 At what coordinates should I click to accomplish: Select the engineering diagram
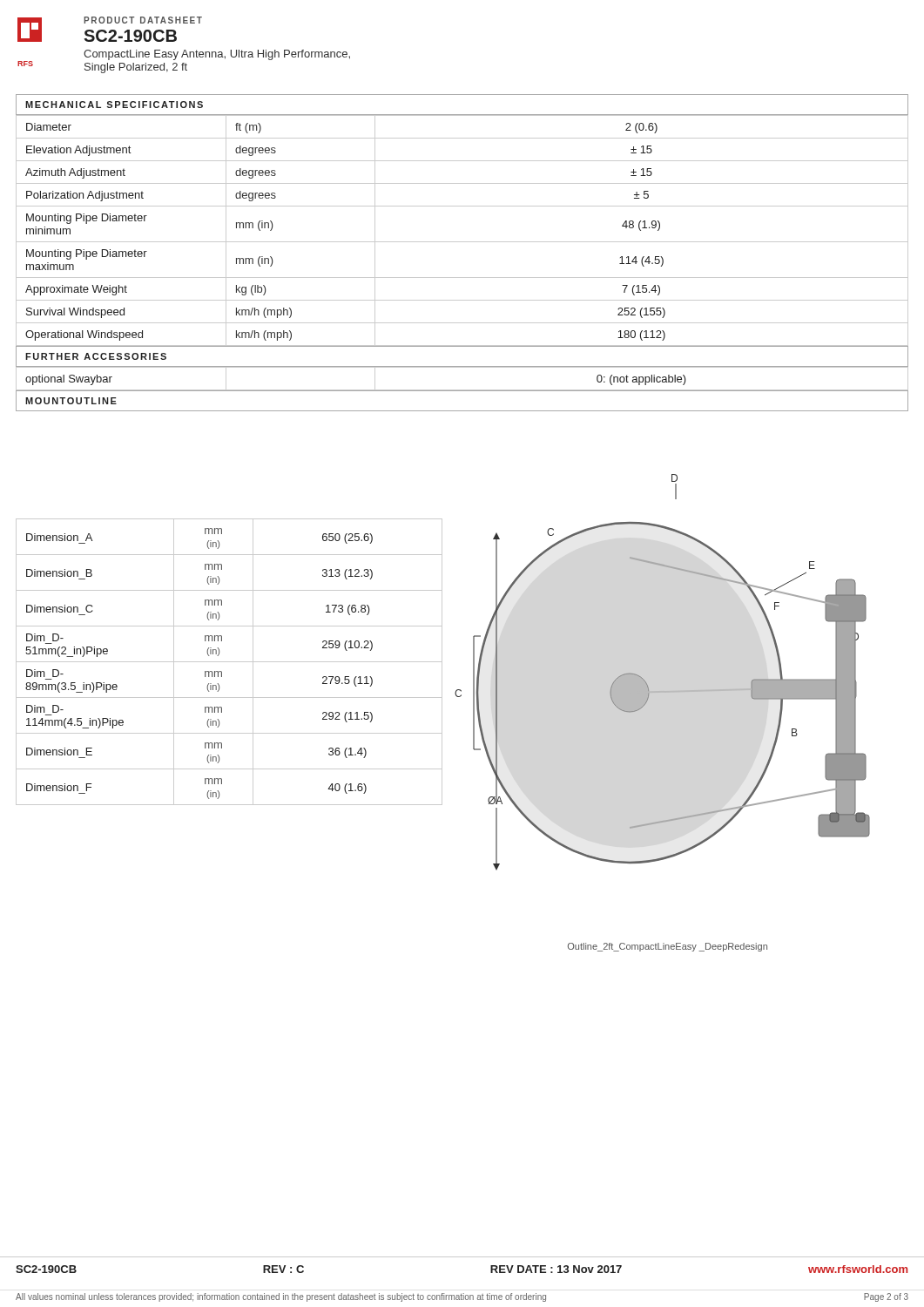[675, 688]
